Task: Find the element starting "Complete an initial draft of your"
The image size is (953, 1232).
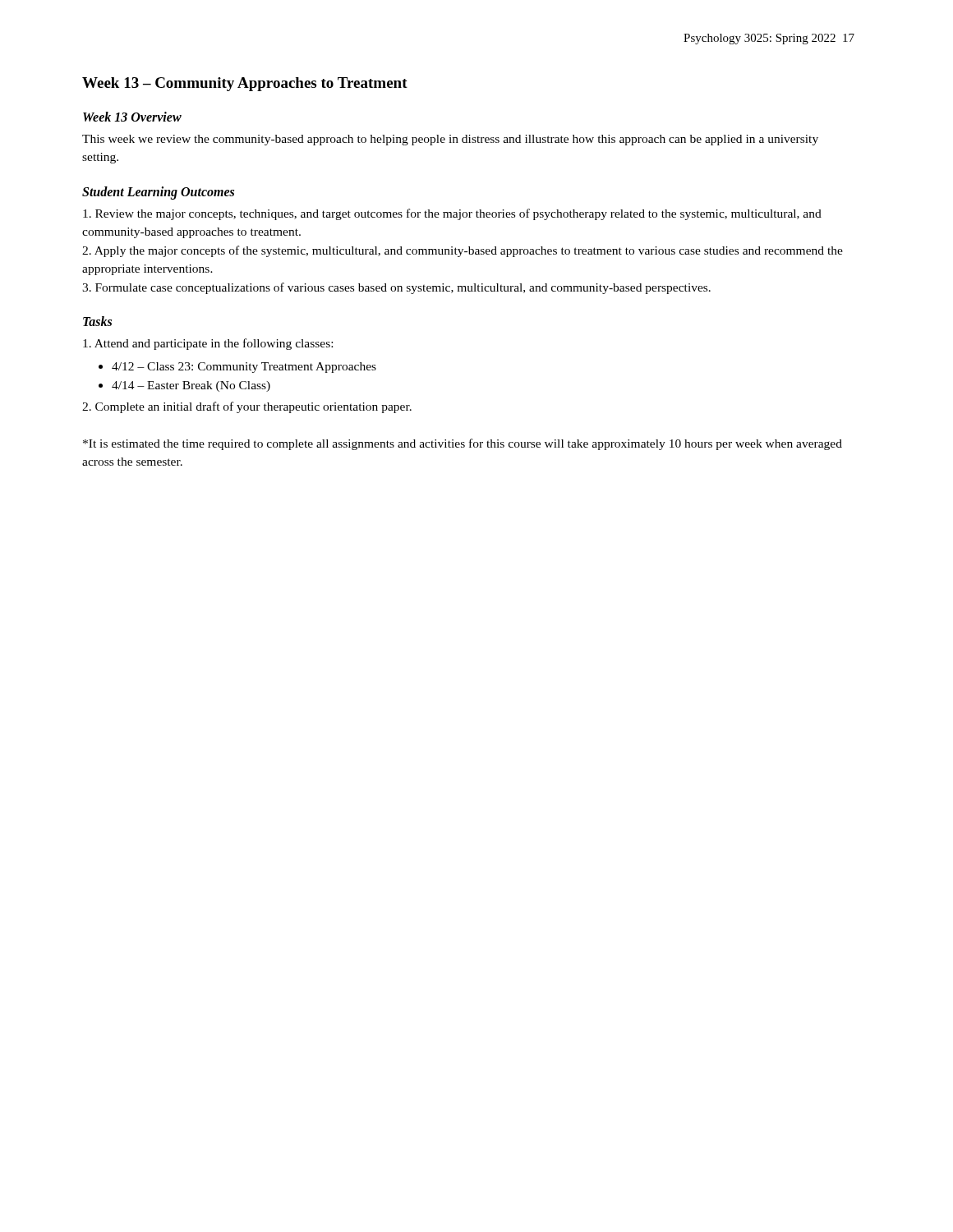Action: (247, 406)
